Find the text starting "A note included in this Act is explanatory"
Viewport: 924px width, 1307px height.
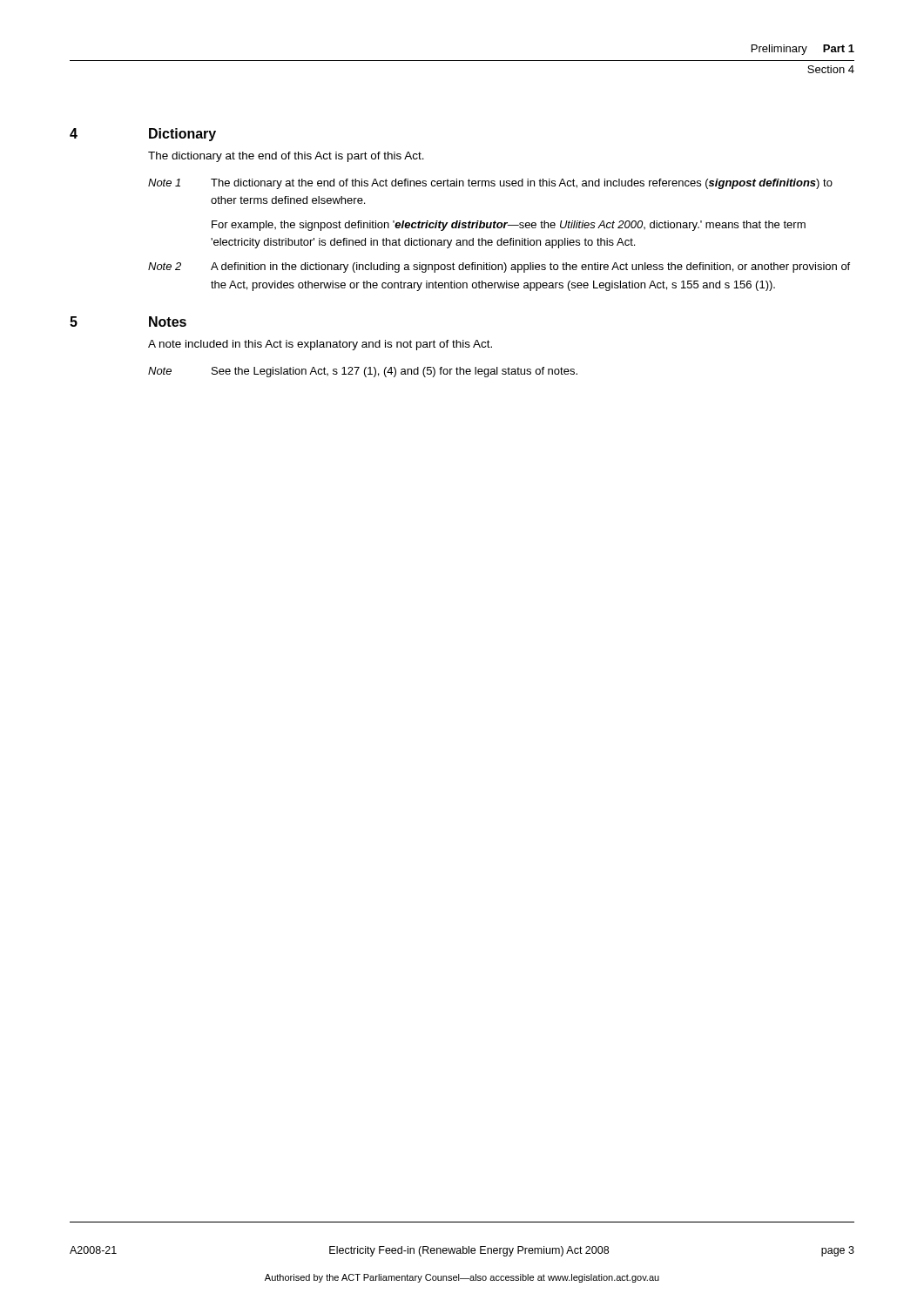tap(321, 343)
